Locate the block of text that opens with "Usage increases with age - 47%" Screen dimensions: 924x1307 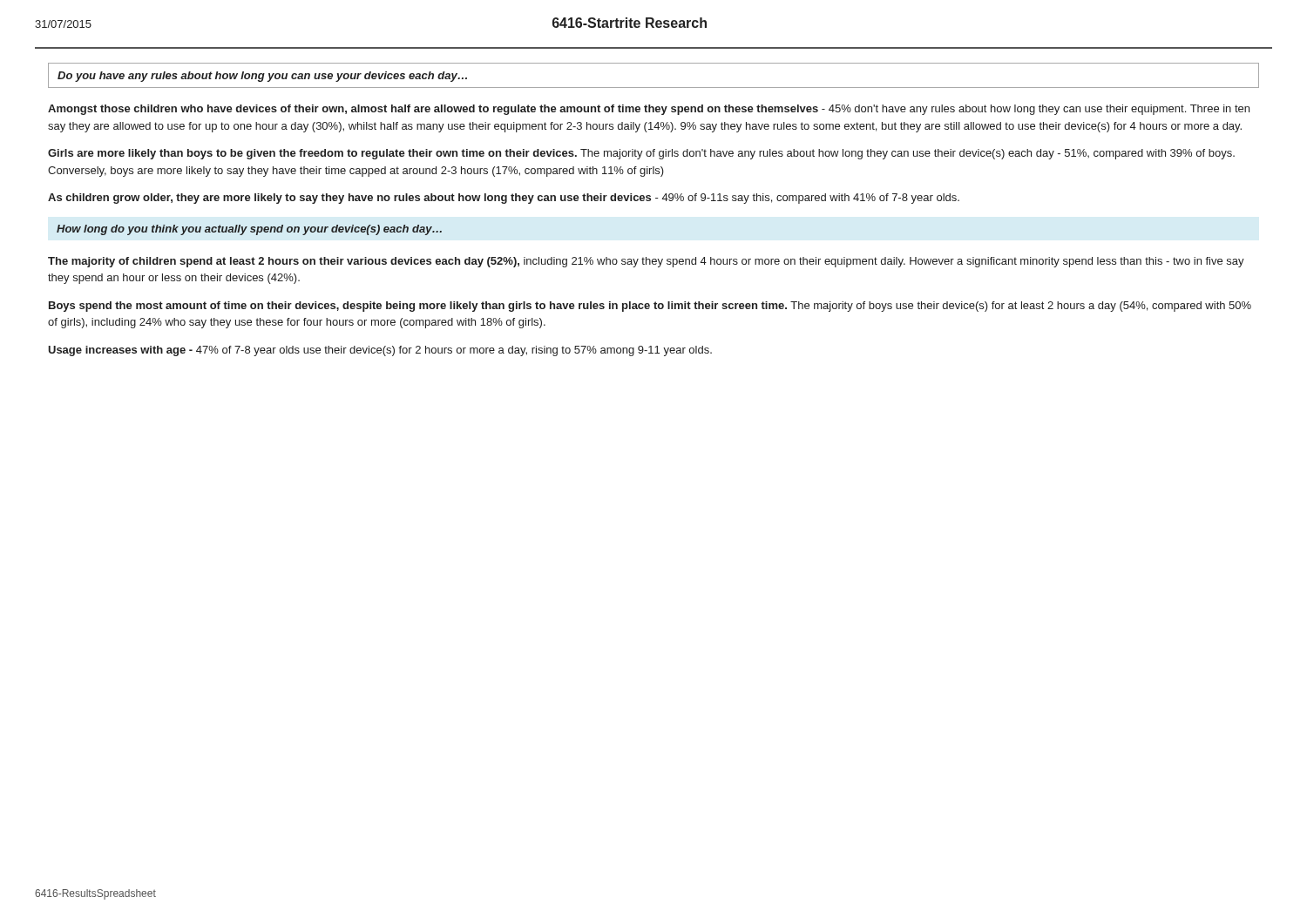pyautogui.click(x=380, y=349)
